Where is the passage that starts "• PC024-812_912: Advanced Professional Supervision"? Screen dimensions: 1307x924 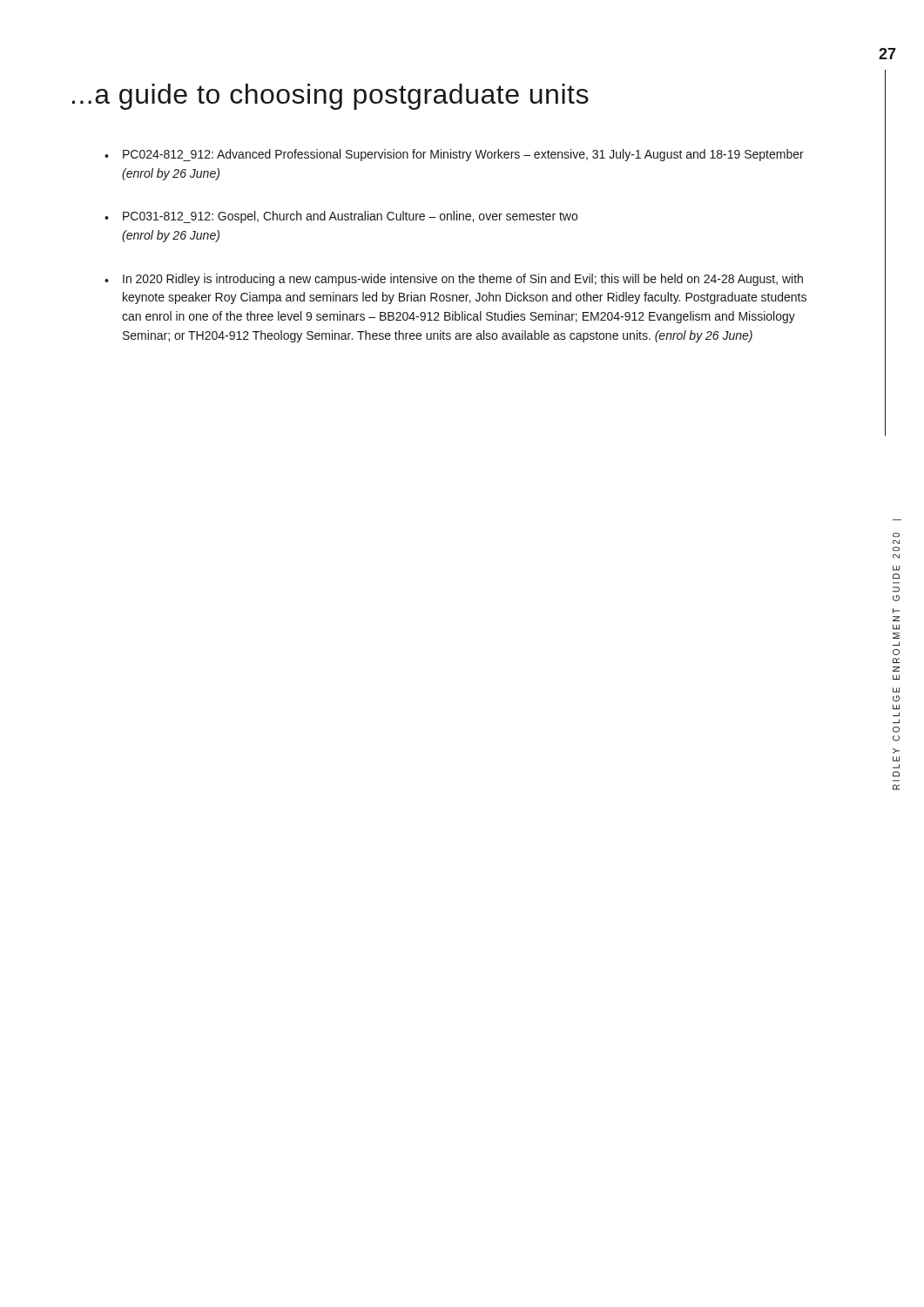pos(466,164)
